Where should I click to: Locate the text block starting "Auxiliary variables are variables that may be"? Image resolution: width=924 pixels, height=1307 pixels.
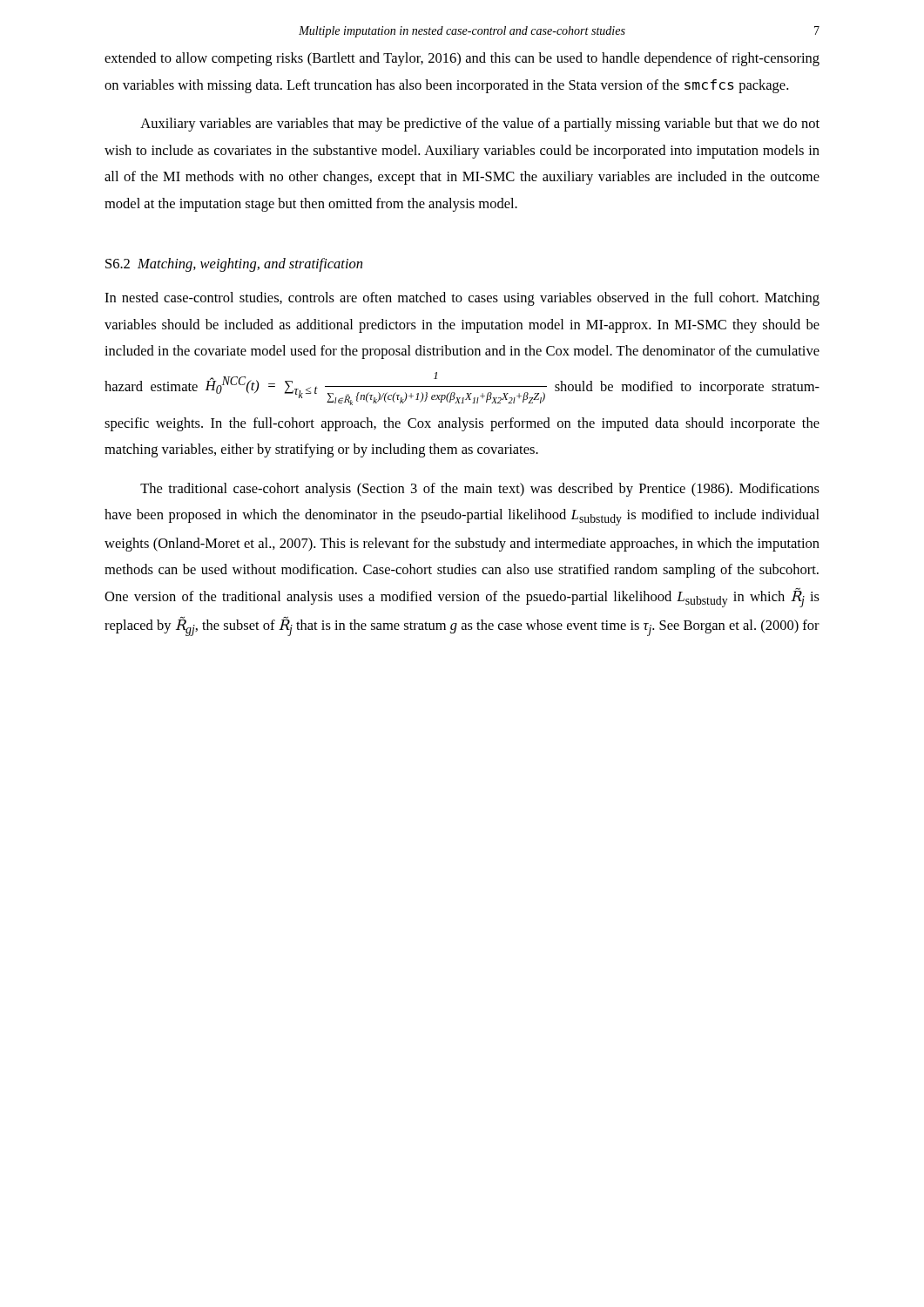tap(462, 164)
